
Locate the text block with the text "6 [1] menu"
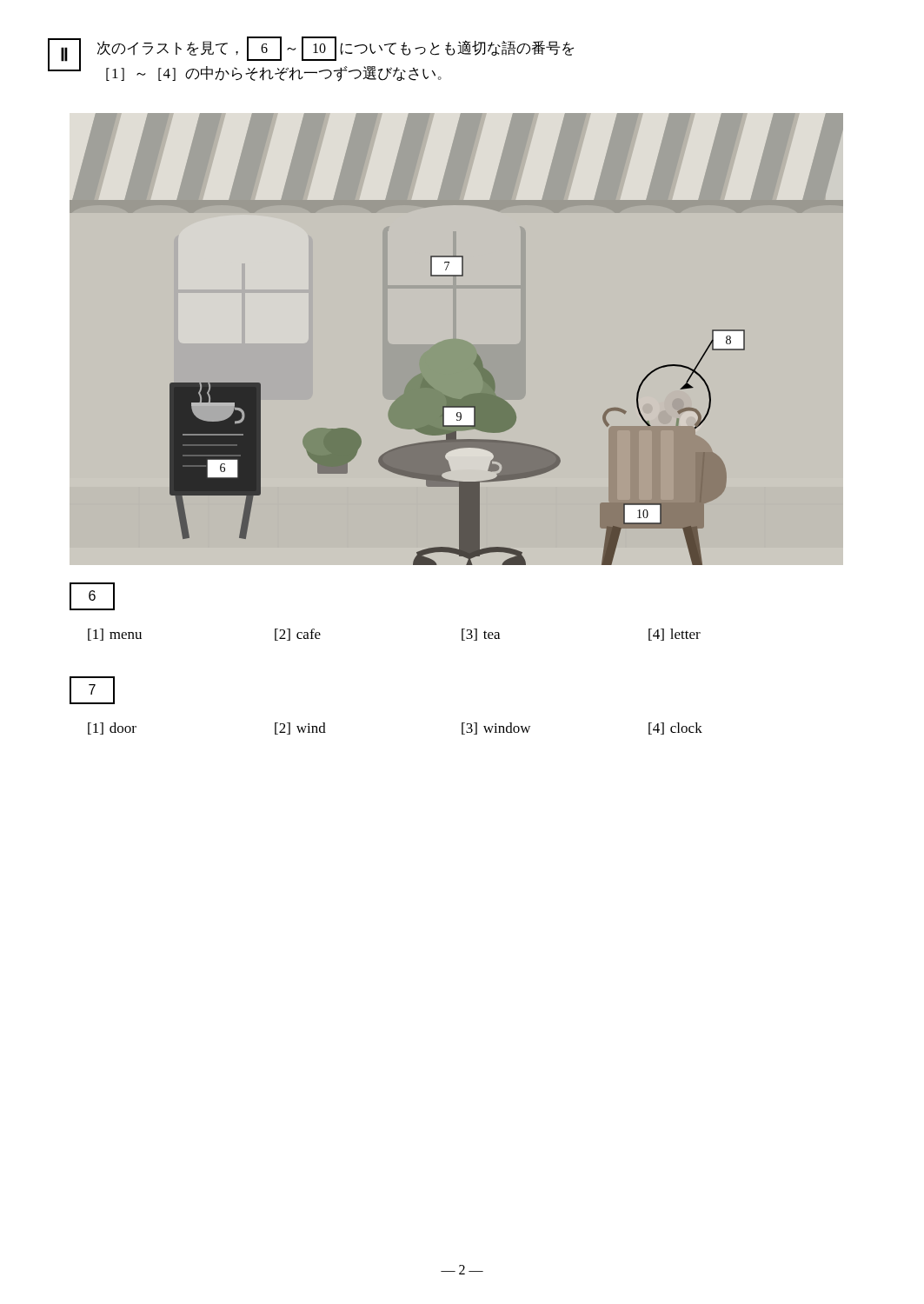tap(92, 596)
